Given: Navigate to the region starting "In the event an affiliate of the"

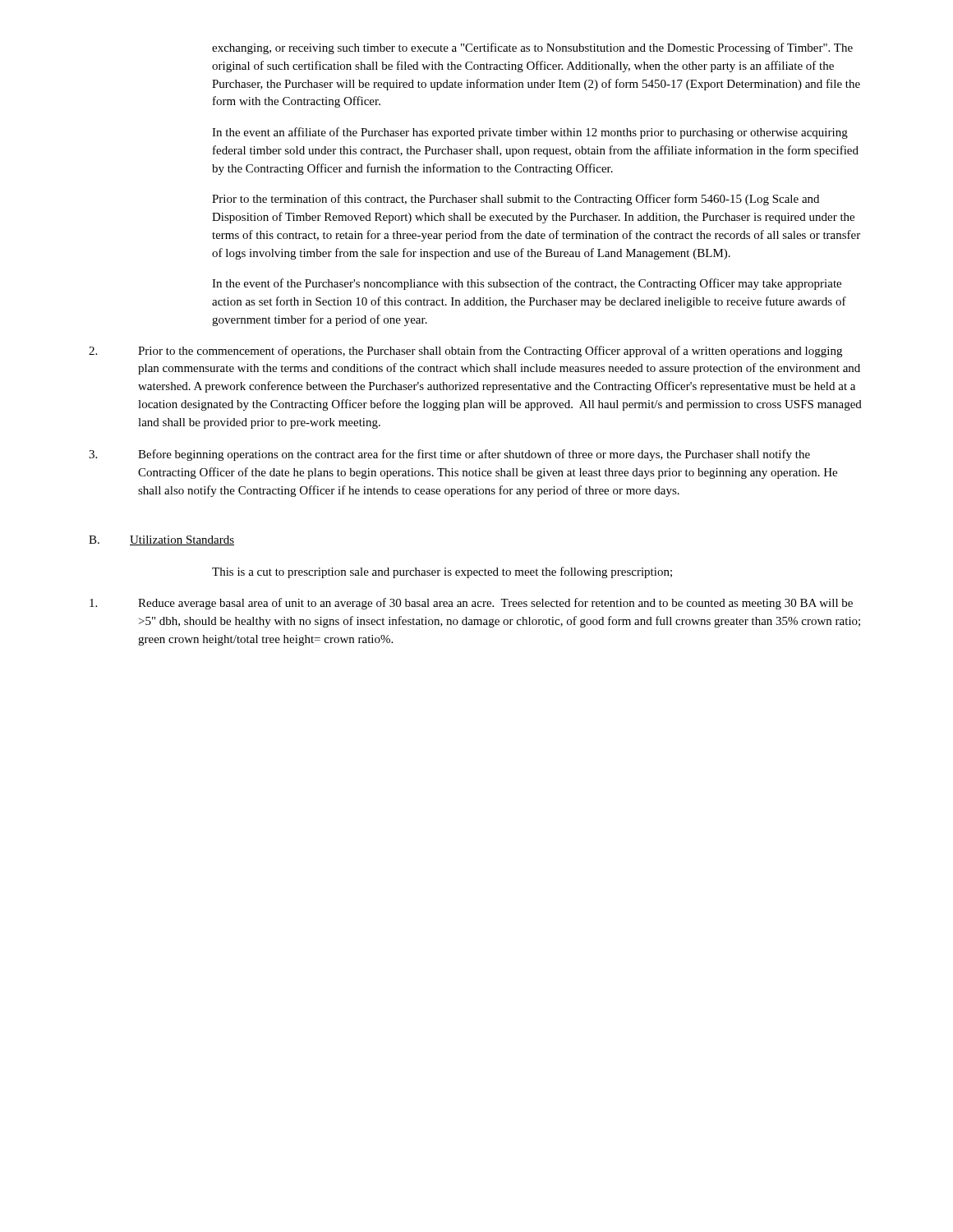Looking at the screenshot, I should click(x=535, y=150).
